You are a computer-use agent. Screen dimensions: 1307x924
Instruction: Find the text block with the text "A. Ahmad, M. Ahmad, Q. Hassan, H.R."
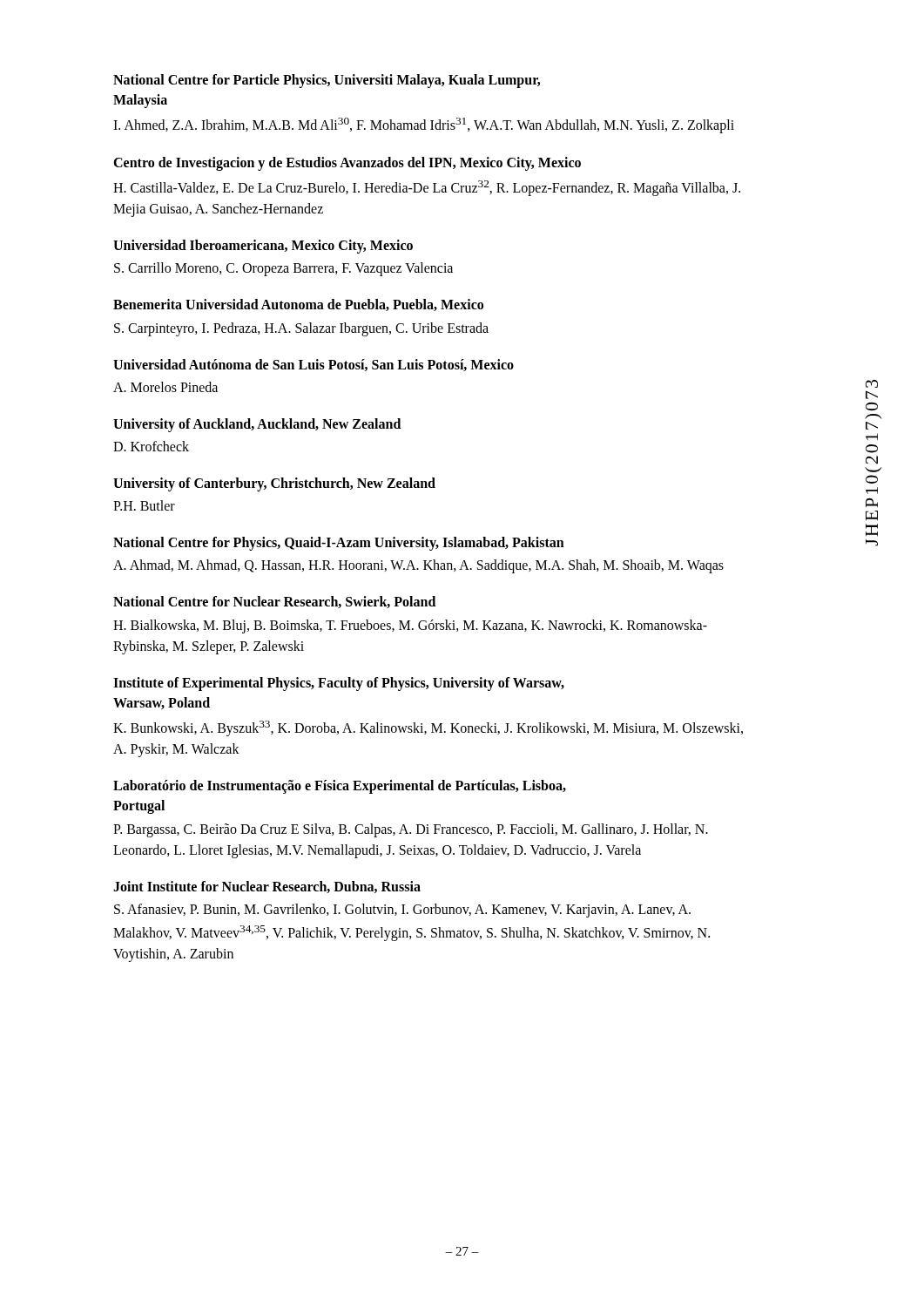coord(418,565)
